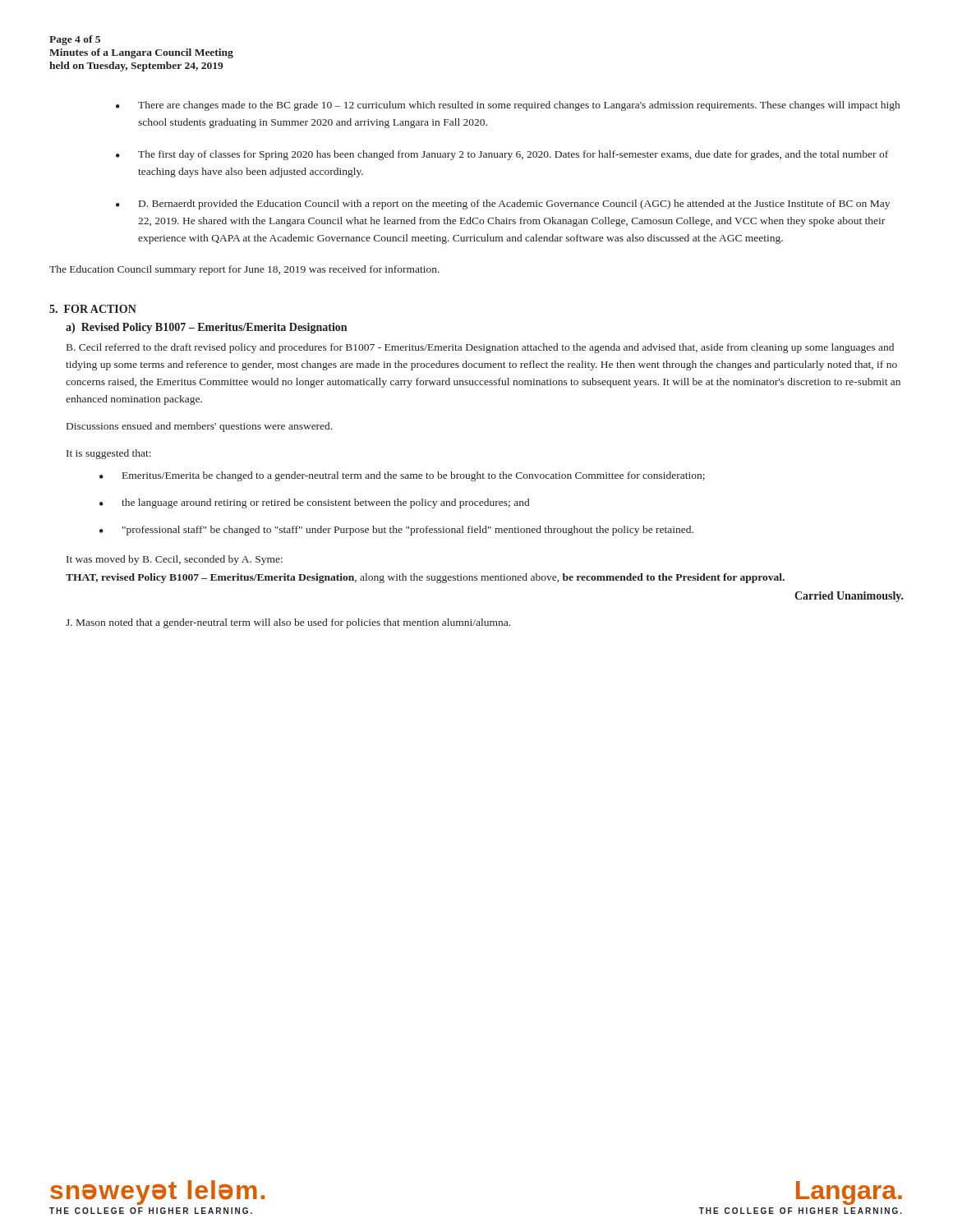This screenshot has height=1232, width=953.
Task: Locate the section header that says "5. FOR ACTION"
Action: [93, 309]
